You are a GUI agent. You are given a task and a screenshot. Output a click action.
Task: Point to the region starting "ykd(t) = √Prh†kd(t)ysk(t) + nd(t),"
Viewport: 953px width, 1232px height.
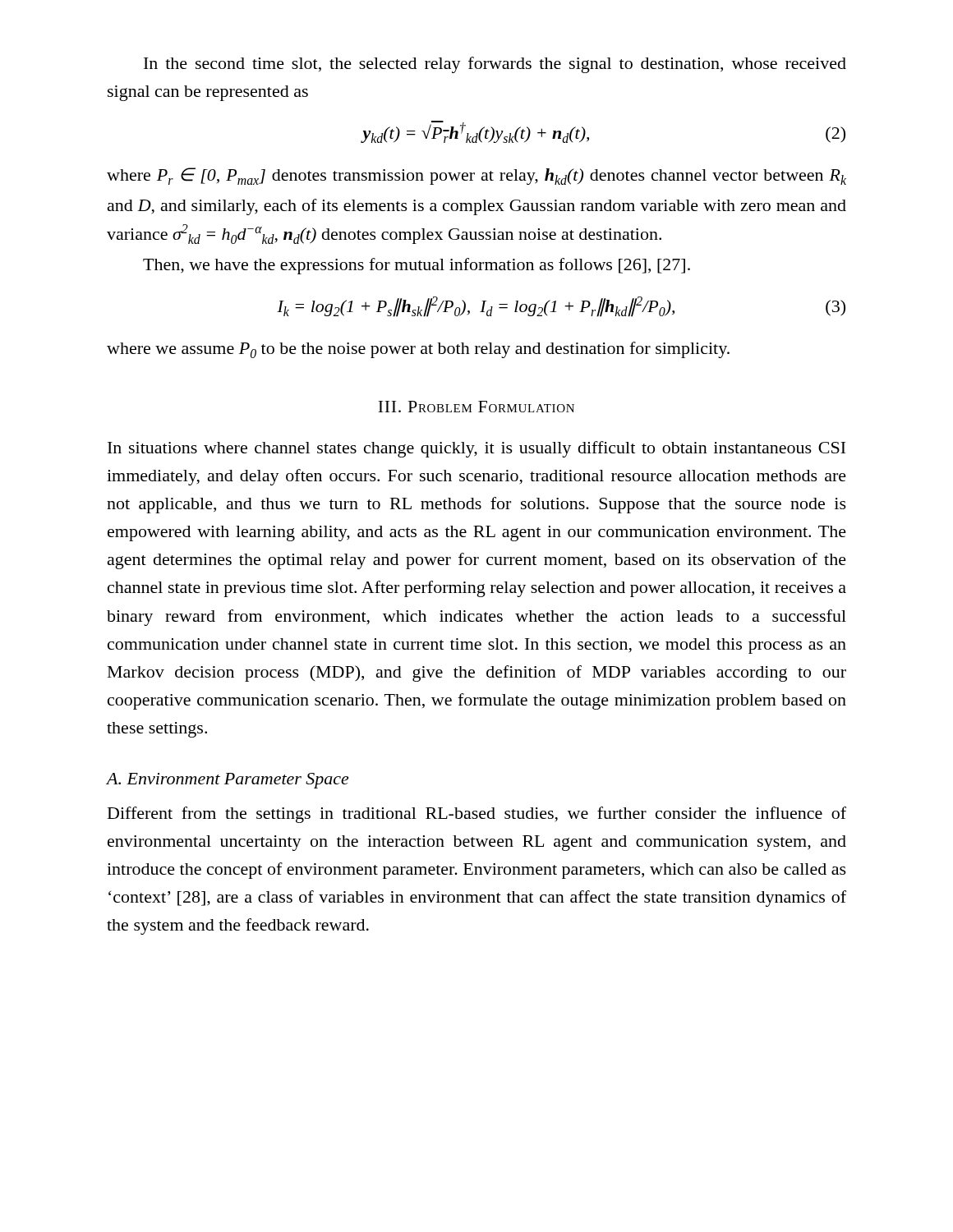[476, 133]
